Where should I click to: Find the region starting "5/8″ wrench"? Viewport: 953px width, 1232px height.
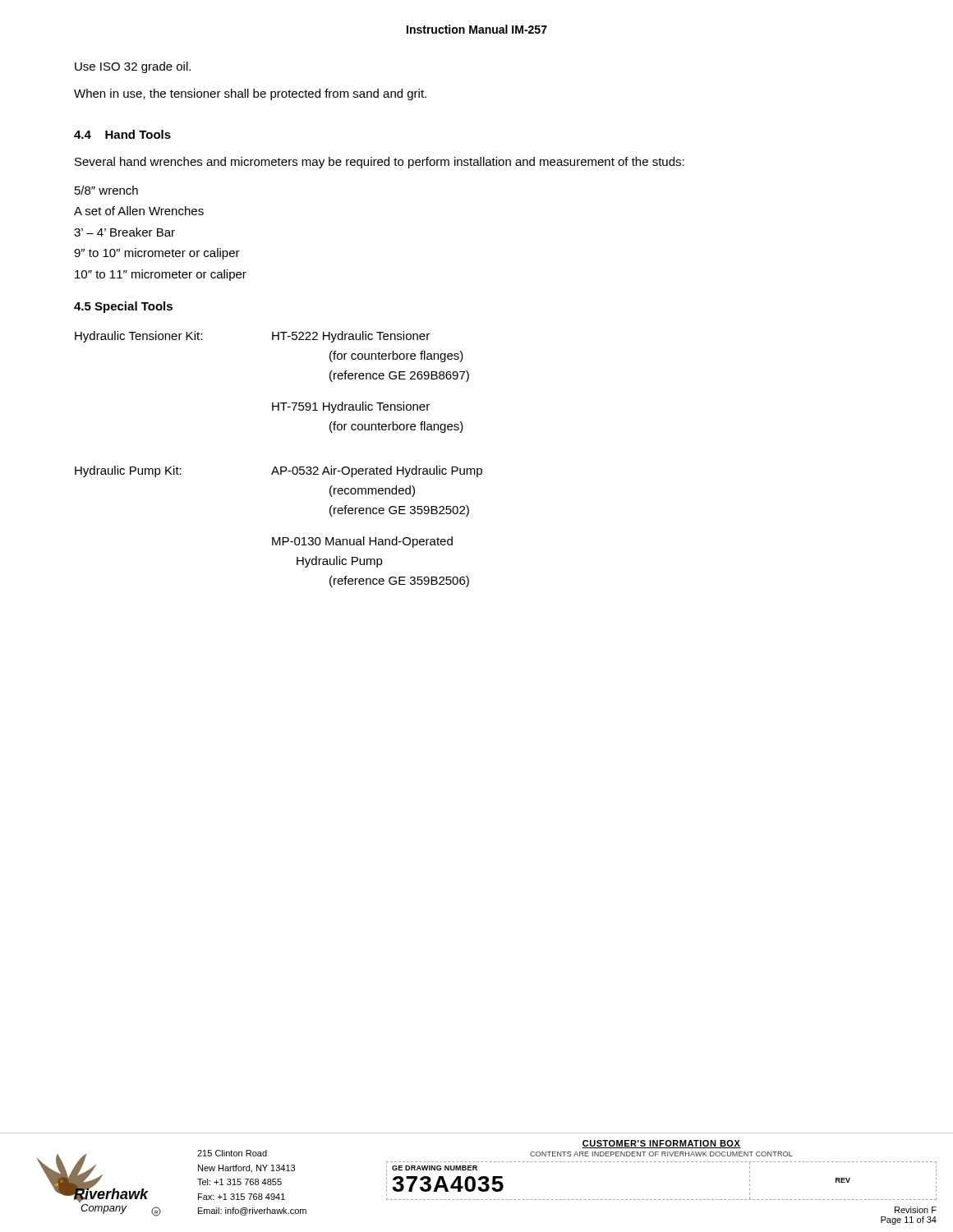point(106,190)
